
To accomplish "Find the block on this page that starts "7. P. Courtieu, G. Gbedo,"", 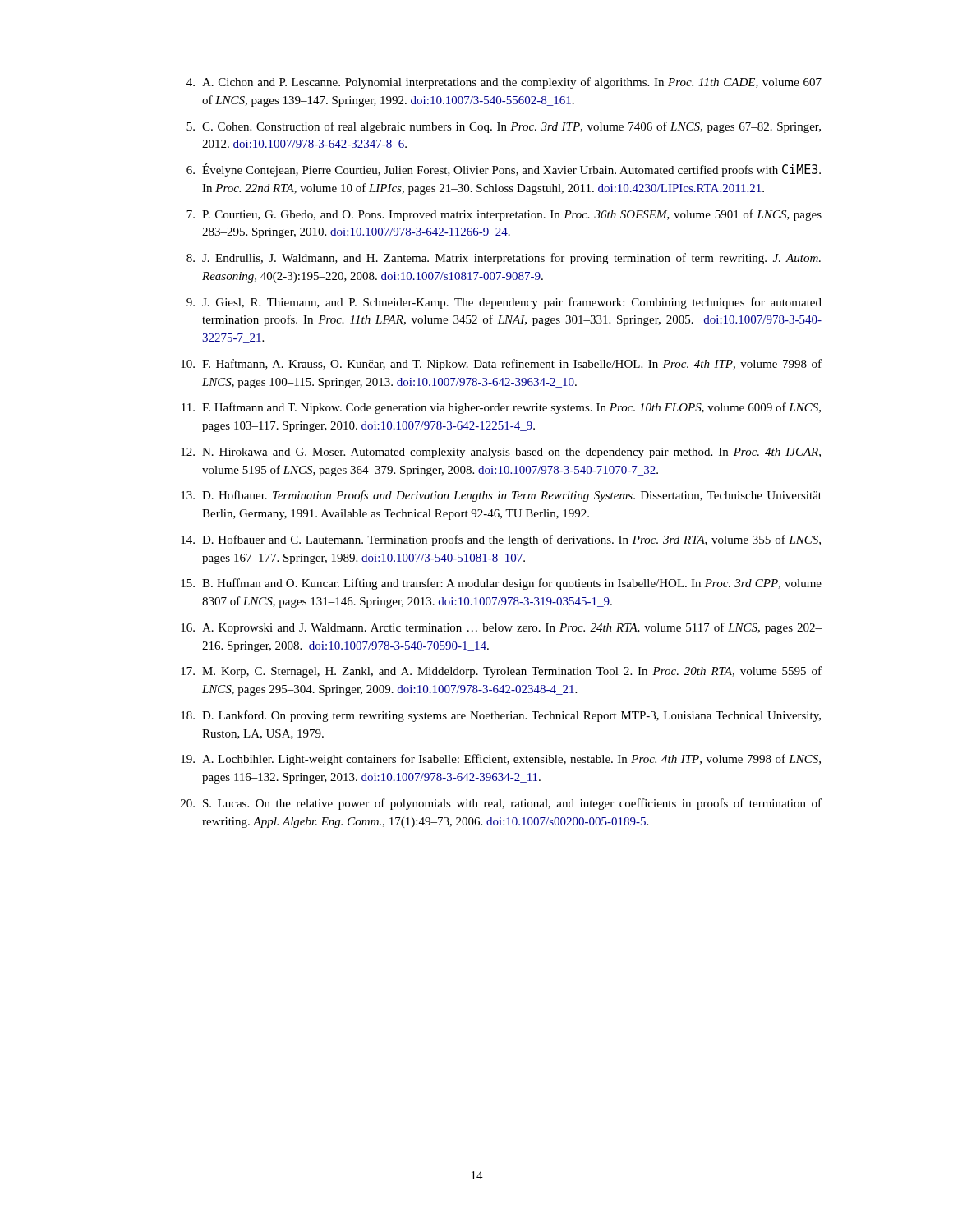I will point(493,224).
